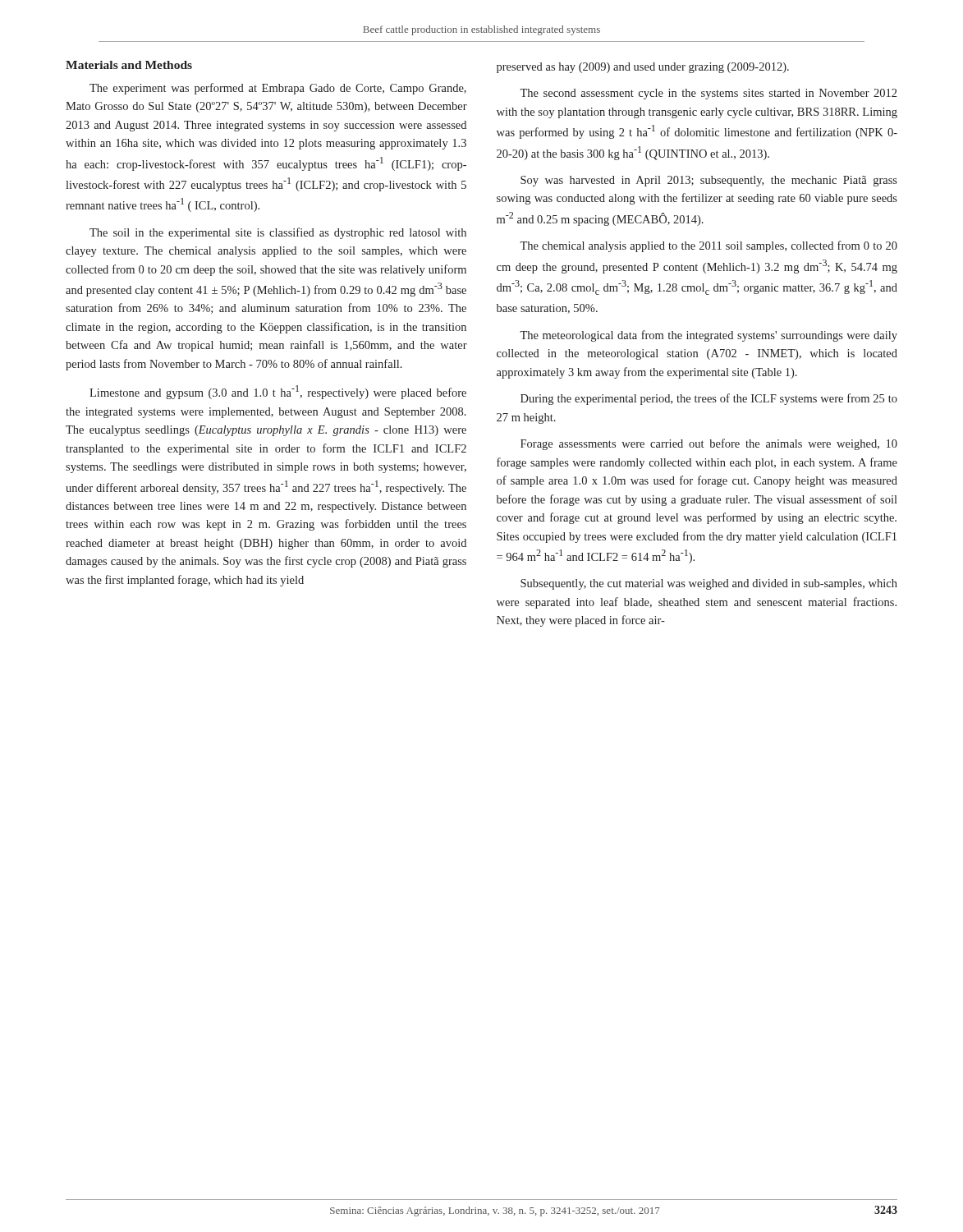Click the passage that begins "The soil in the experimental site is"
This screenshot has height=1232, width=963.
tap(266, 298)
